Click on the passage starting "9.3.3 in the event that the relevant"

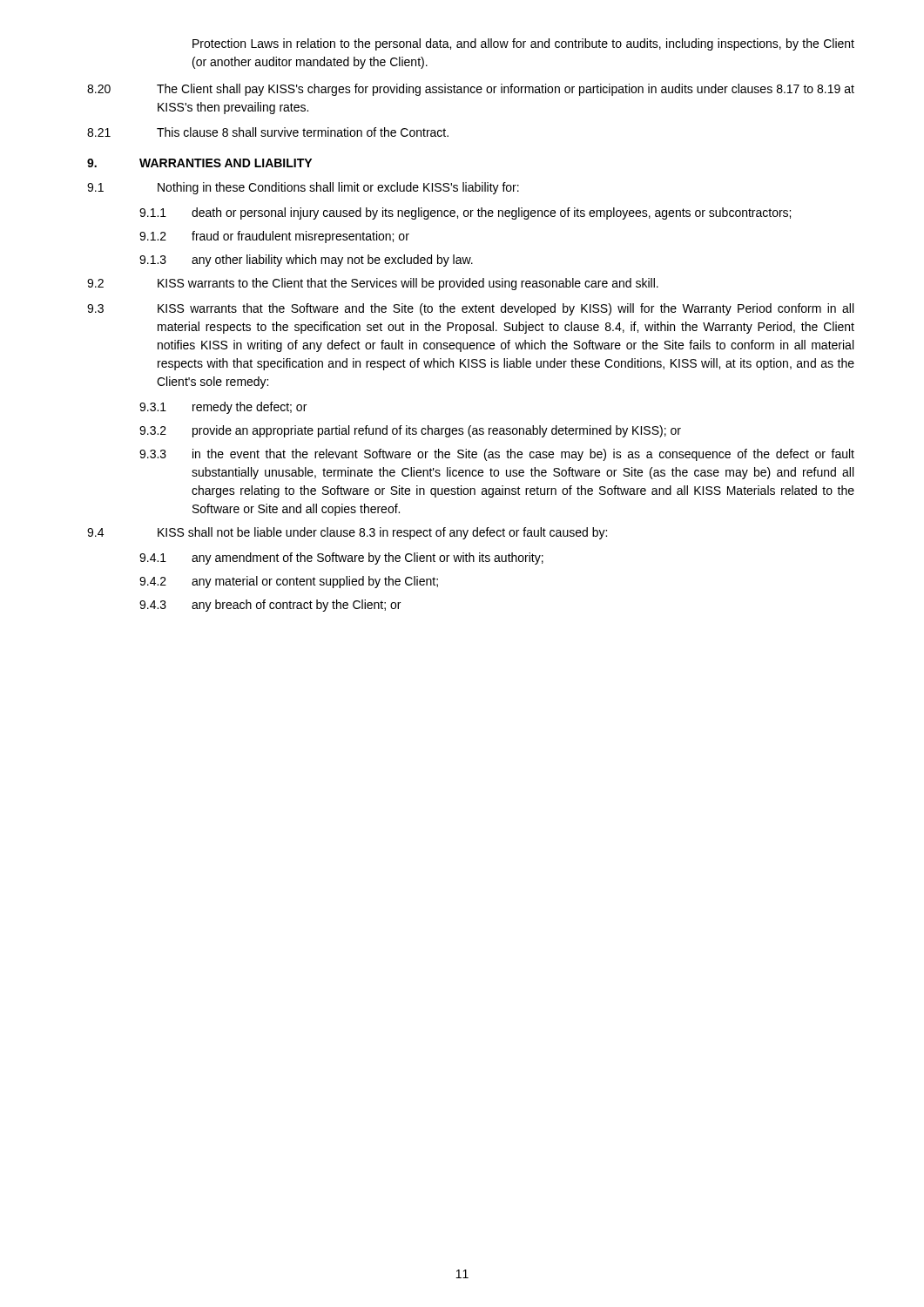[497, 482]
